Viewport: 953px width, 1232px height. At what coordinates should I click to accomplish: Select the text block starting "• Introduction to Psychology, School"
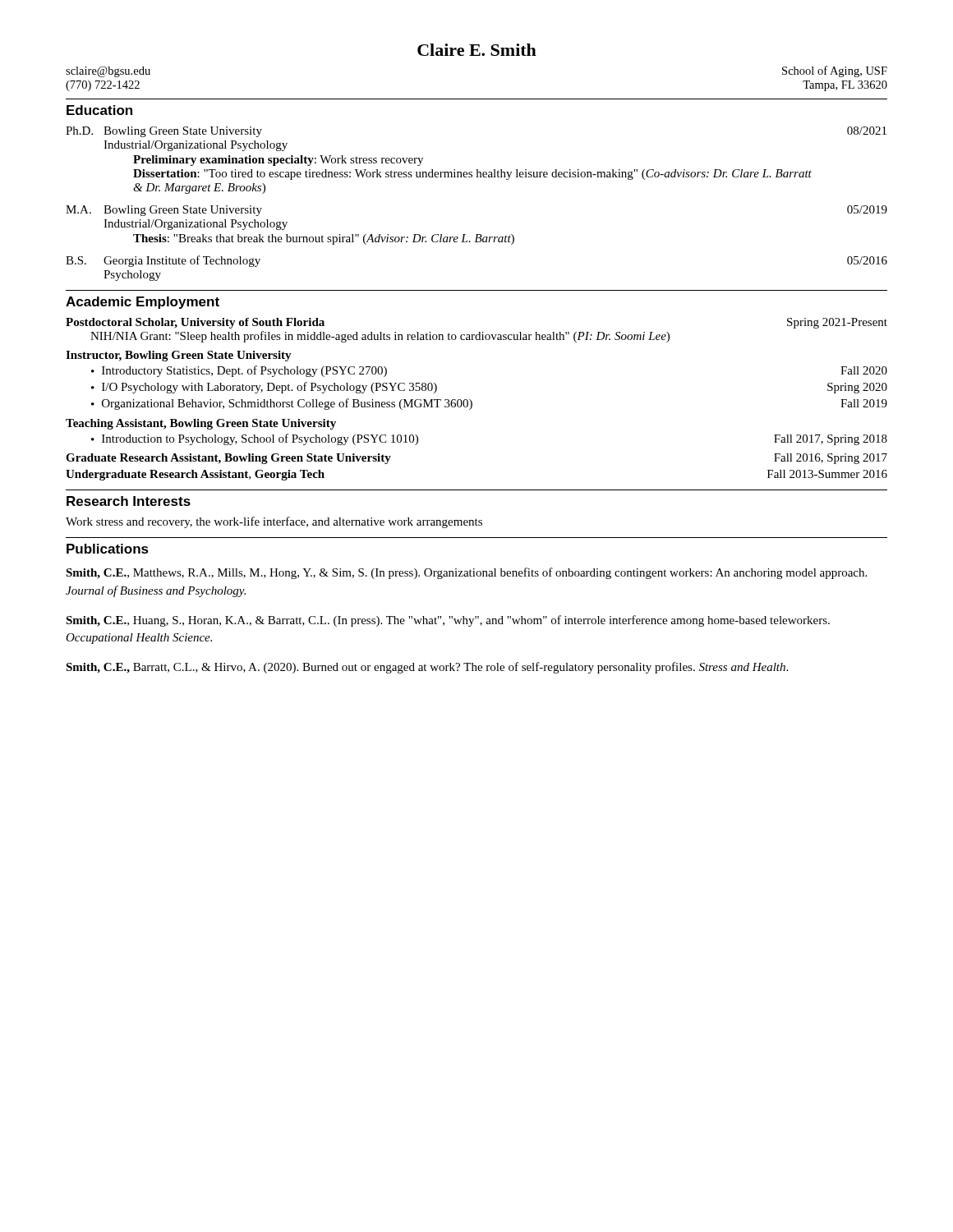(254, 439)
